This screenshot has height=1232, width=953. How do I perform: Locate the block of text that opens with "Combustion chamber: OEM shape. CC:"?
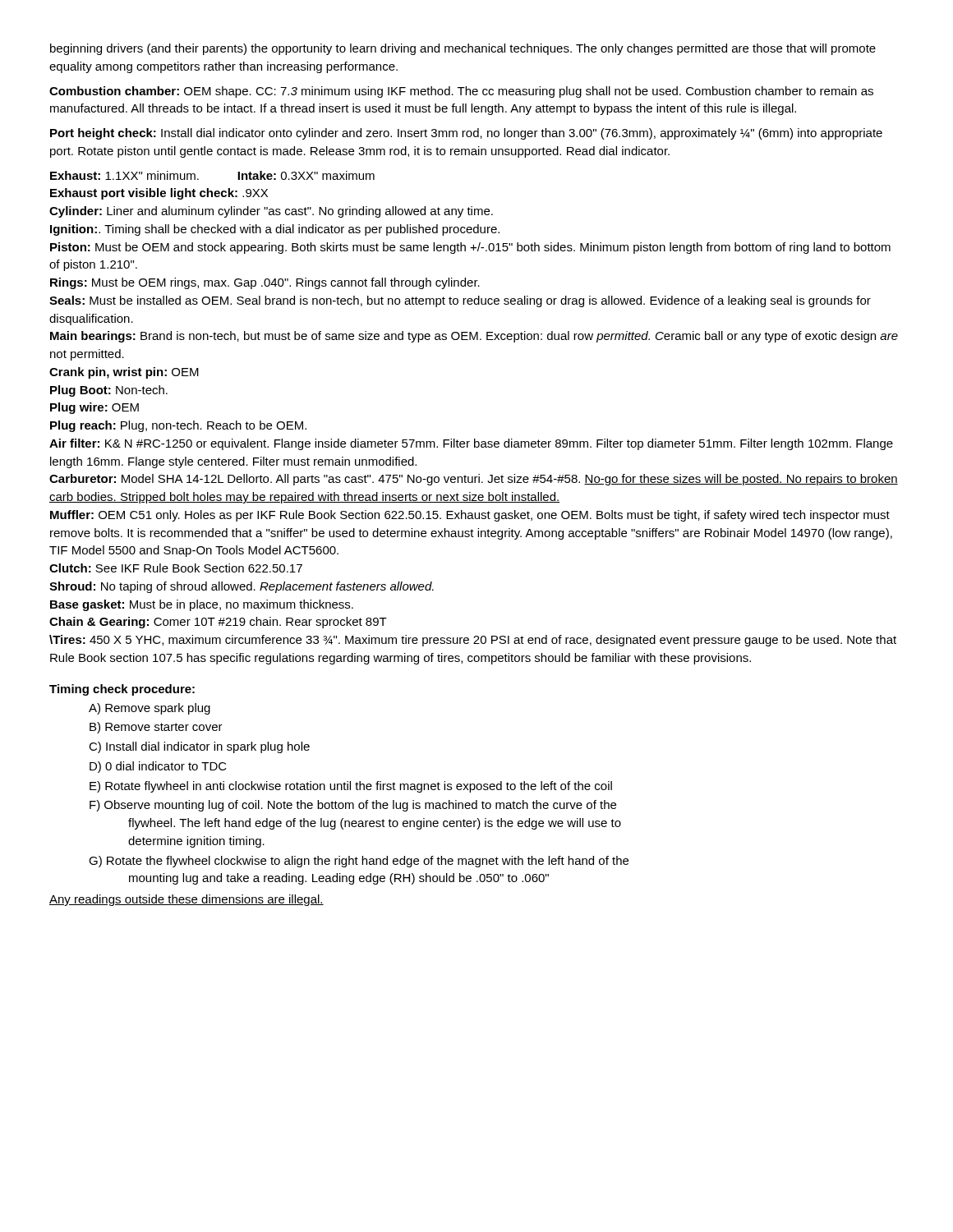(461, 99)
